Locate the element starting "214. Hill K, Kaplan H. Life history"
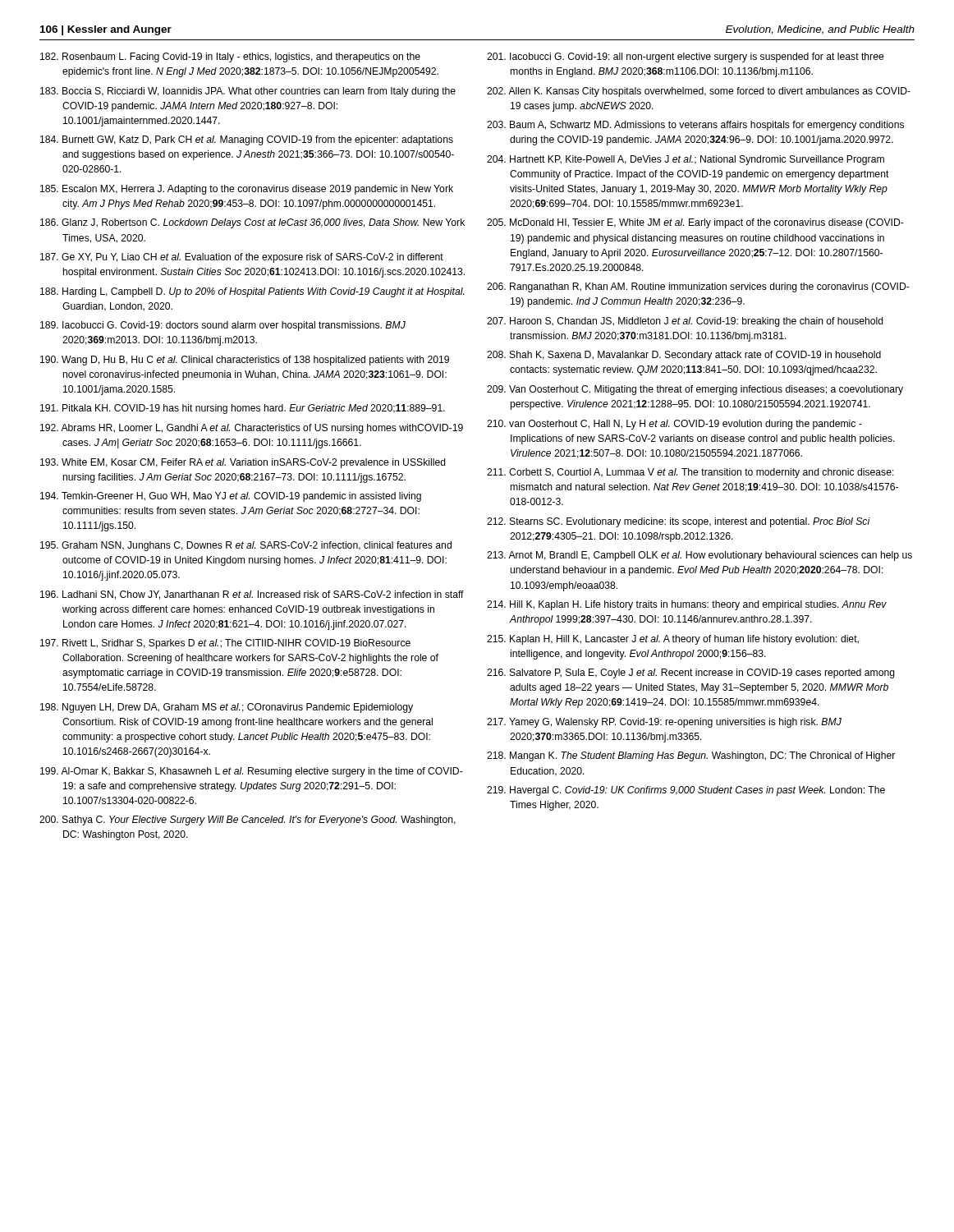Viewport: 954px width, 1232px height. click(x=686, y=612)
